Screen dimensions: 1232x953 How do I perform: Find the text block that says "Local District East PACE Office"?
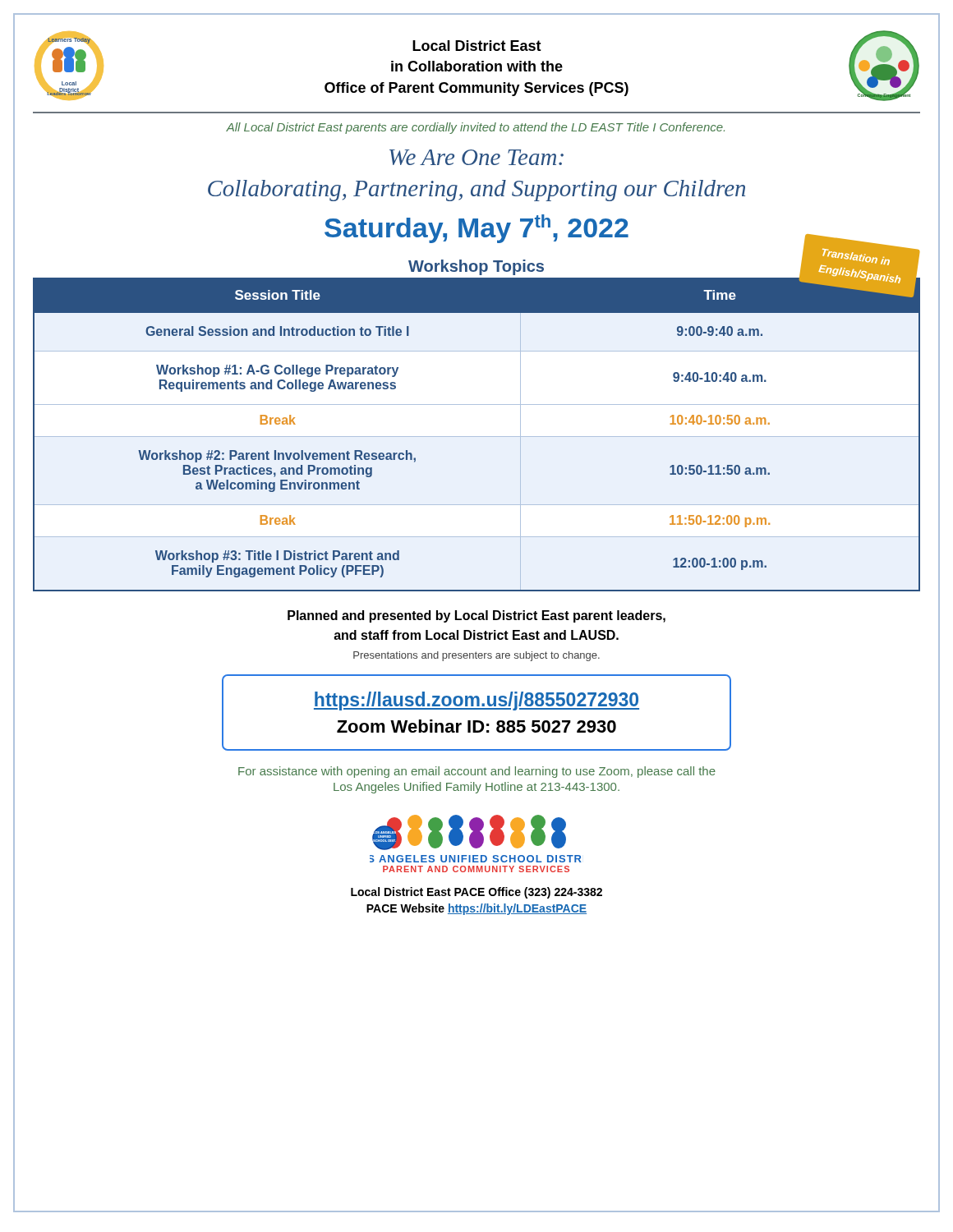[476, 892]
